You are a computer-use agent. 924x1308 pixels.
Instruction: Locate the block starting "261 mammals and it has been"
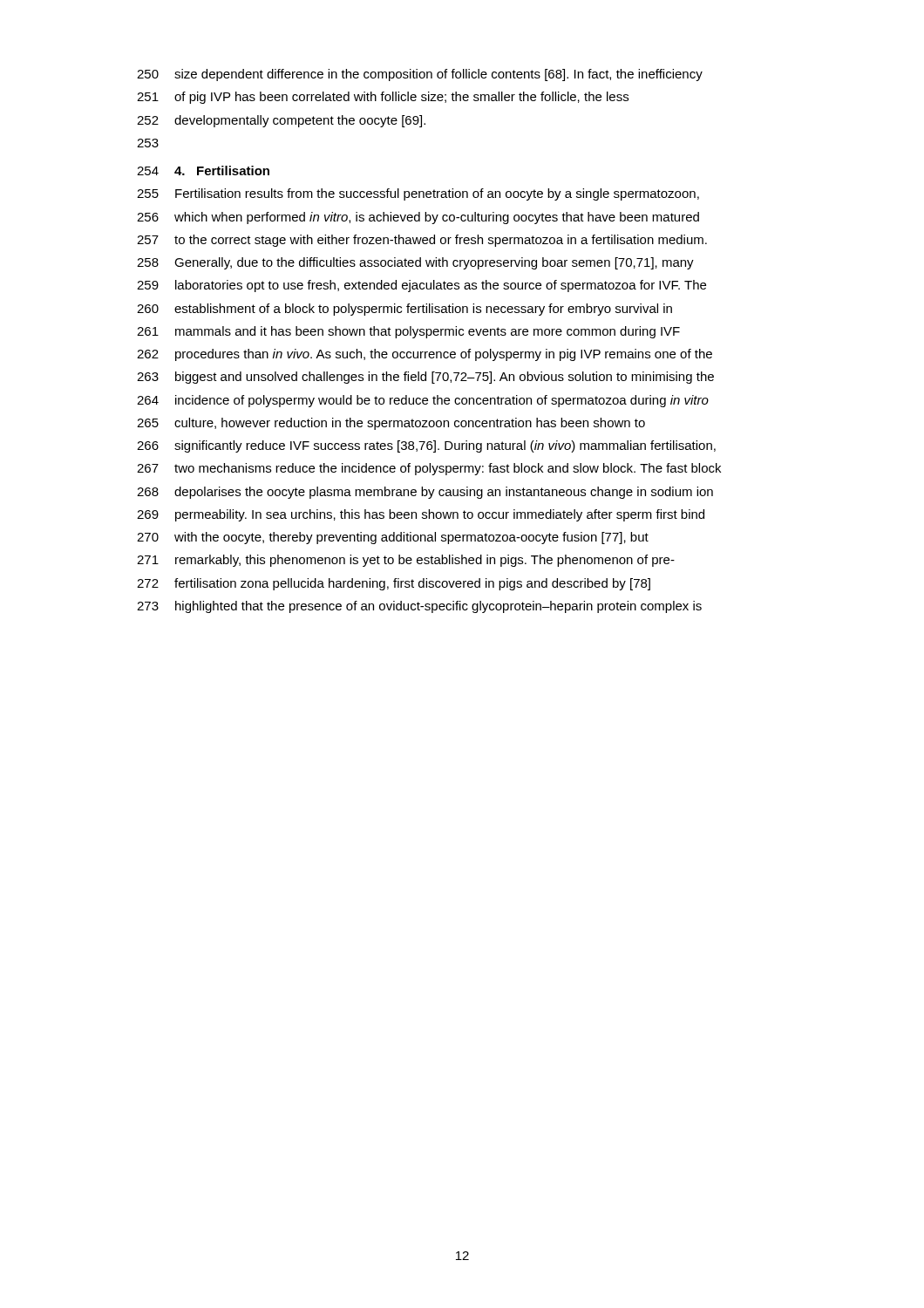tap(471, 331)
